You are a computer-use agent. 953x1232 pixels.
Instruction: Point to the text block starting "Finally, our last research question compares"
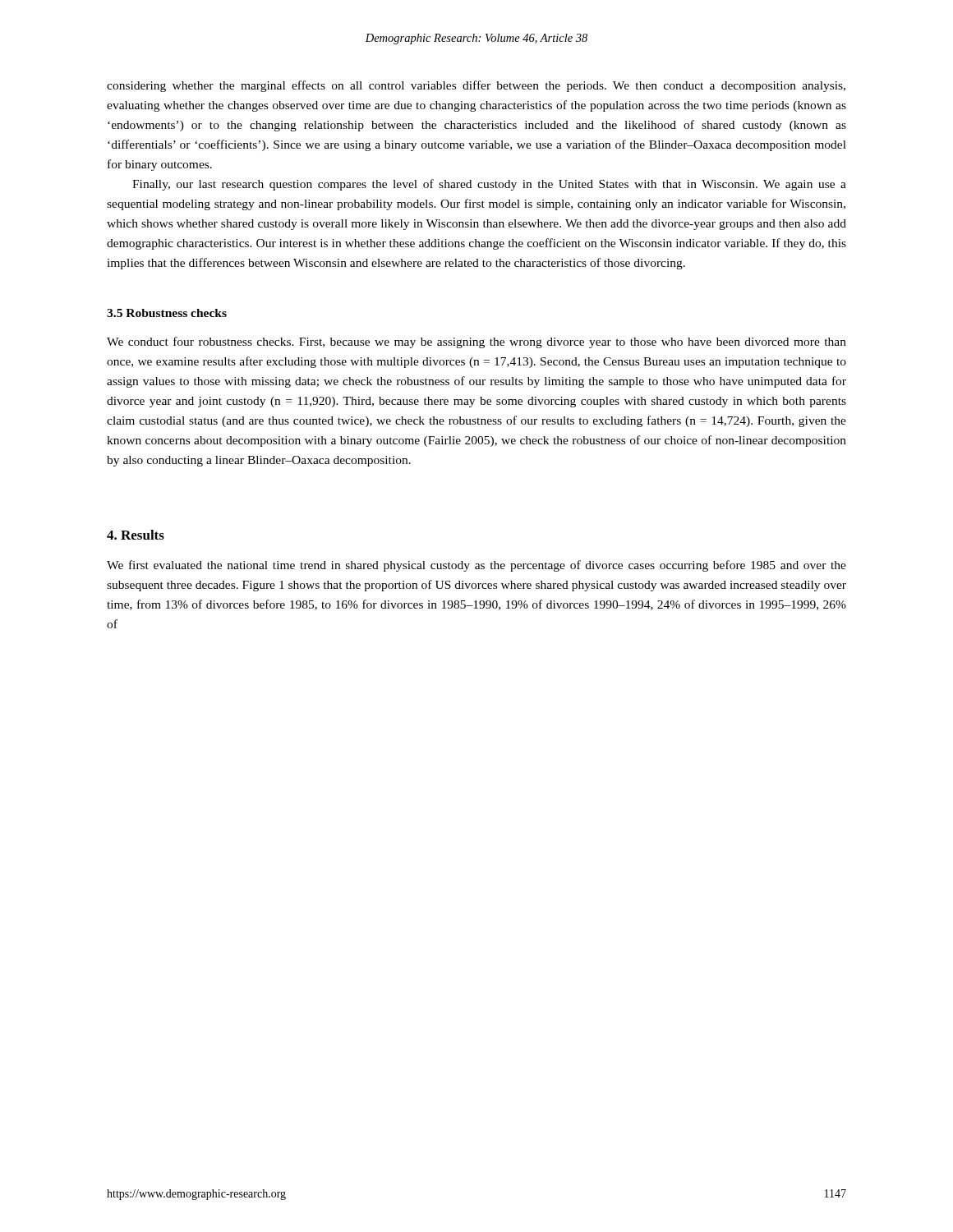point(476,223)
